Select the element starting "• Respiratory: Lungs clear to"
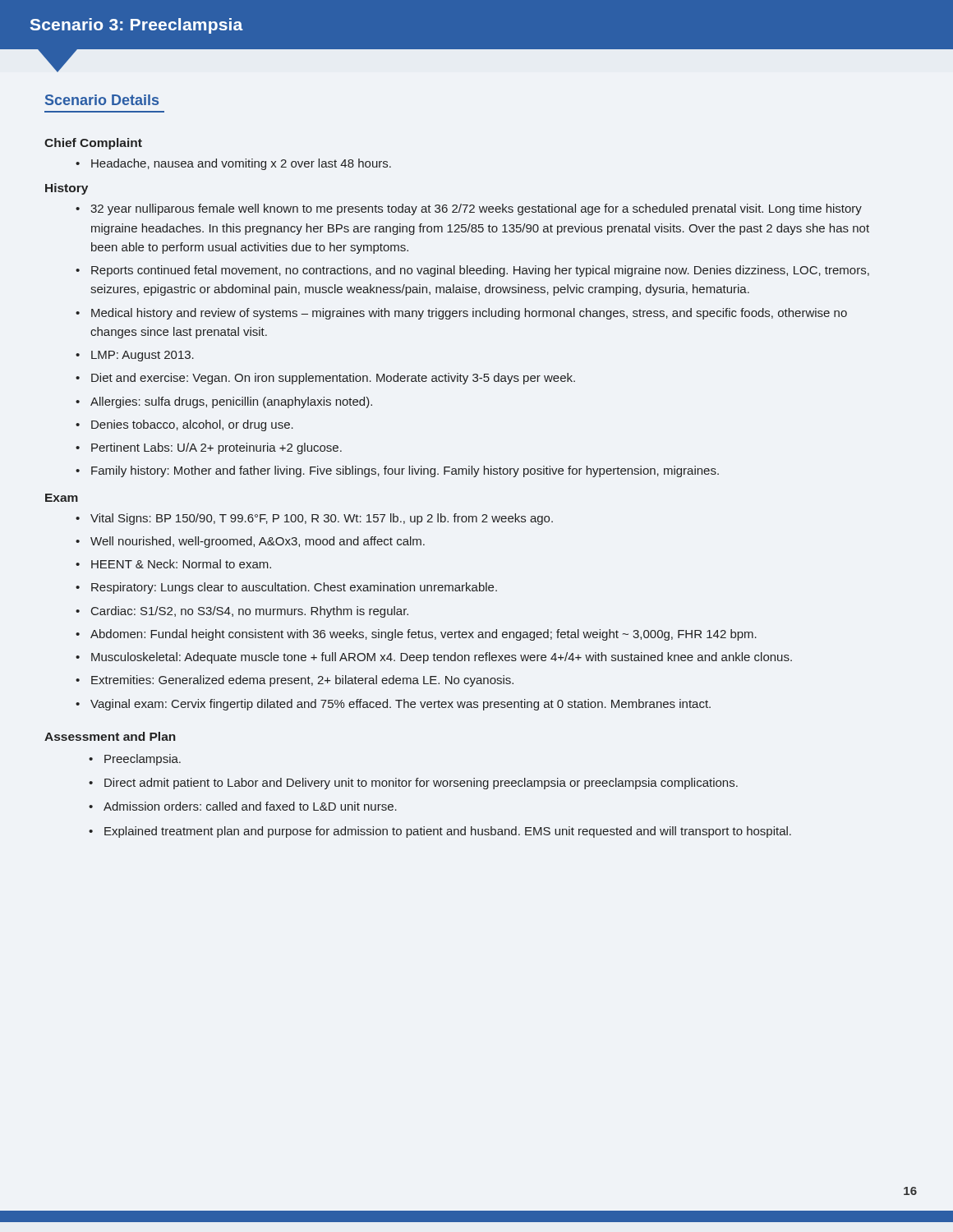The image size is (953, 1232). pyautogui.click(x=294, y=587)
